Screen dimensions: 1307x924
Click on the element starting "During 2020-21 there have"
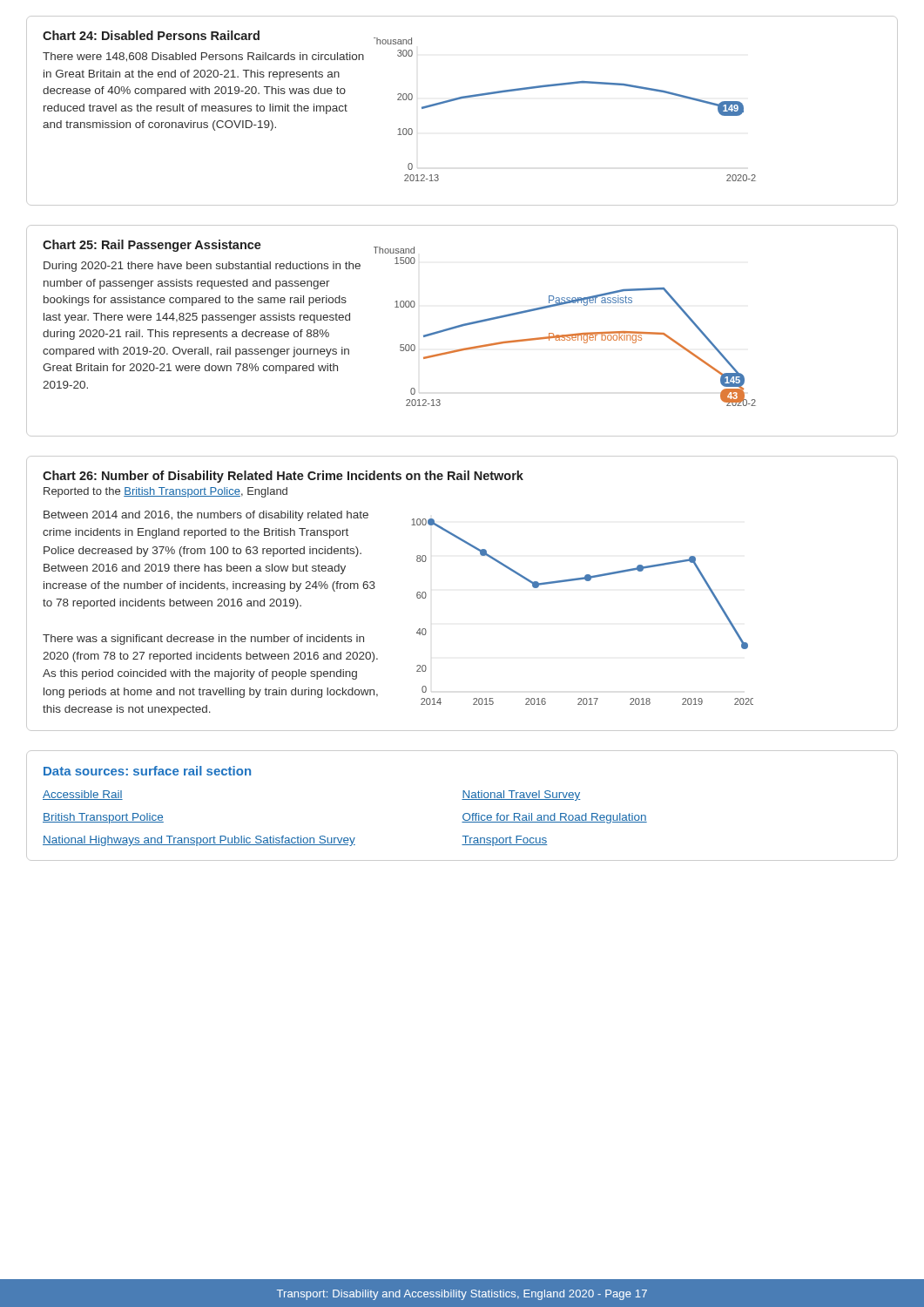coord(202,325)
